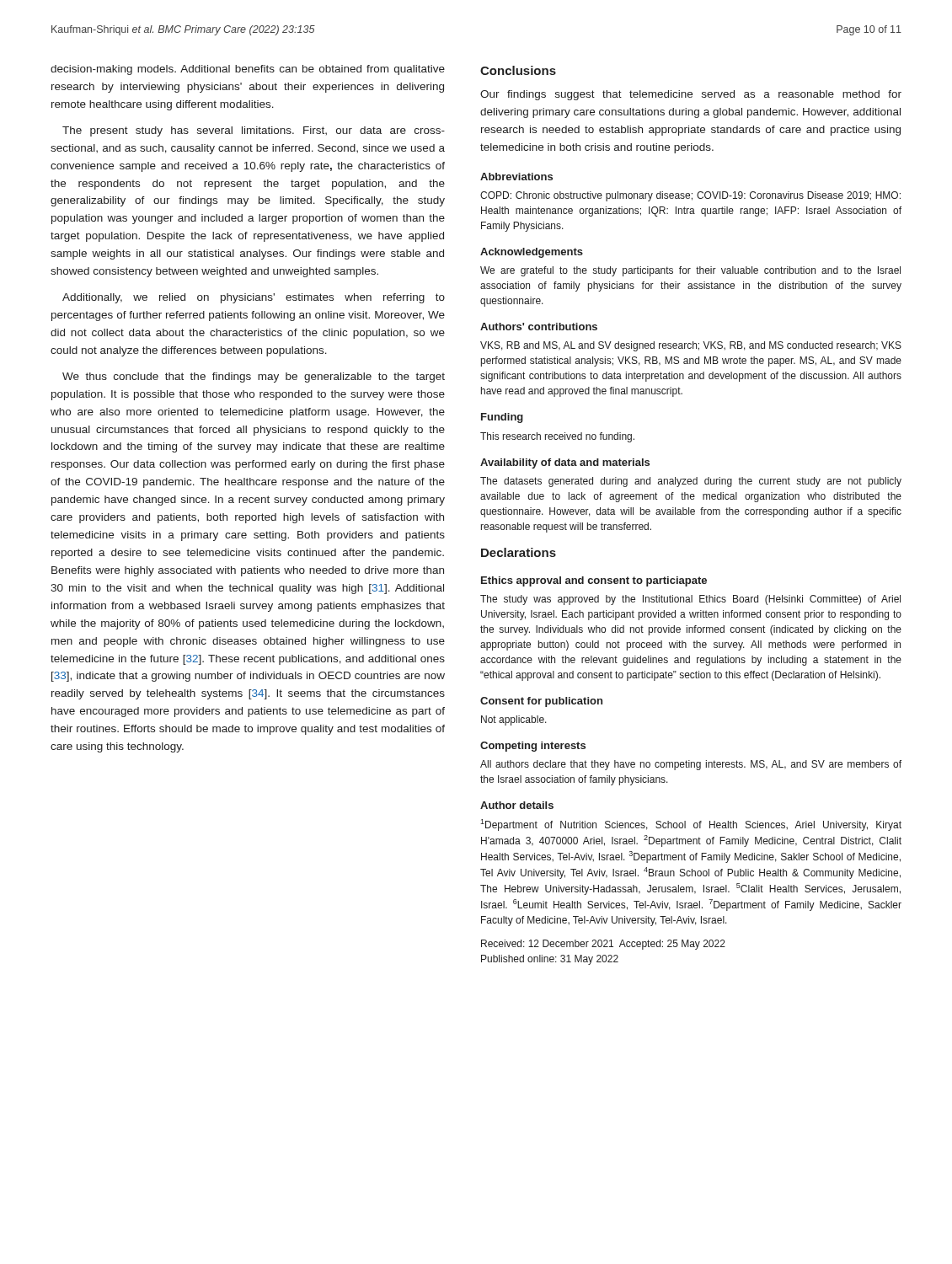Screen dimensions: 1264x952
Task: Locate the text block starting "We are grateful to the study participants for"
Action: (691, 286)
